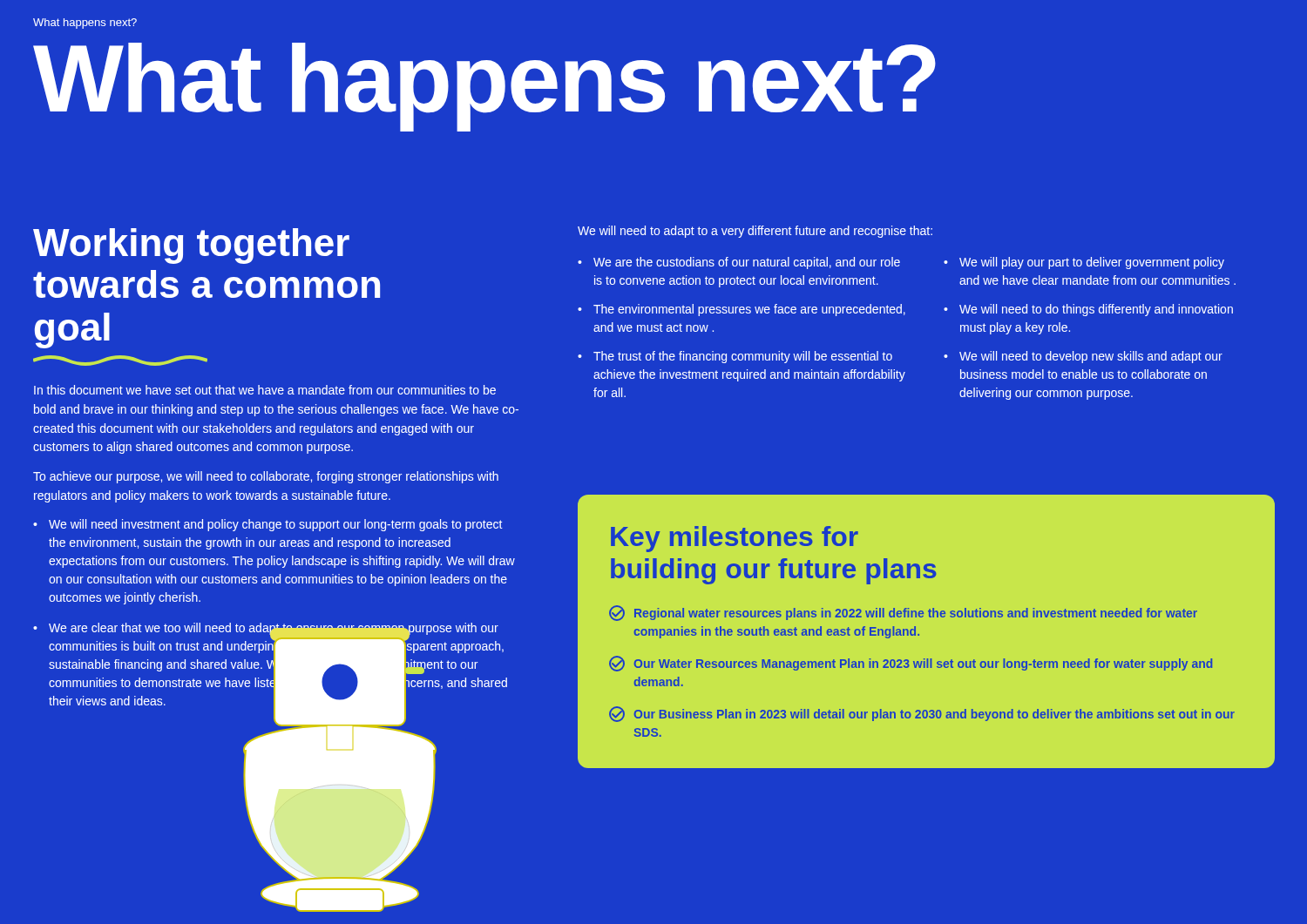Click on the block starting "We will need to adapt"
Screen dimensions: 924x1307
[756, 231]
